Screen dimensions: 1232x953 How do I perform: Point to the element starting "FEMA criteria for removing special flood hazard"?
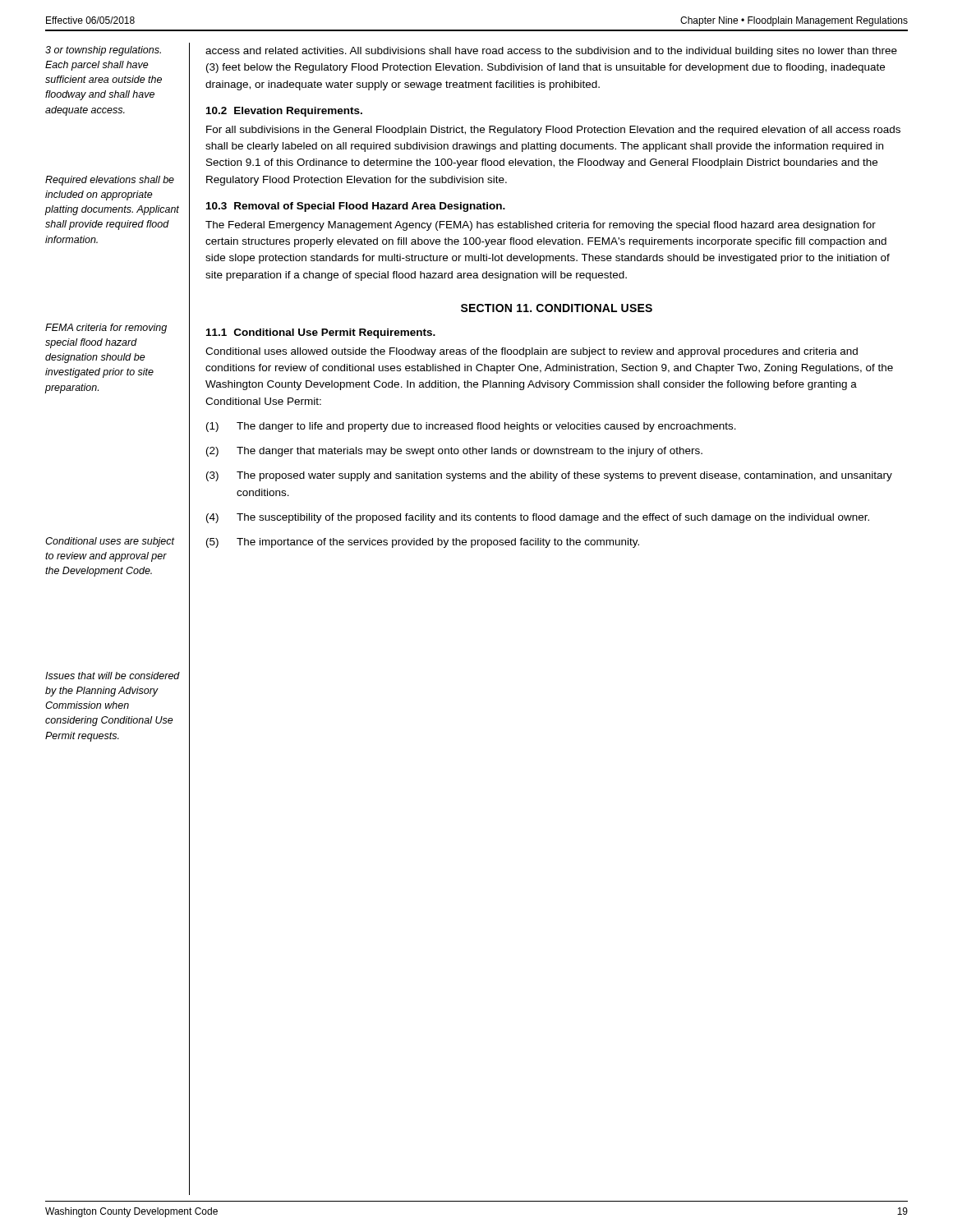pos(106,357)
